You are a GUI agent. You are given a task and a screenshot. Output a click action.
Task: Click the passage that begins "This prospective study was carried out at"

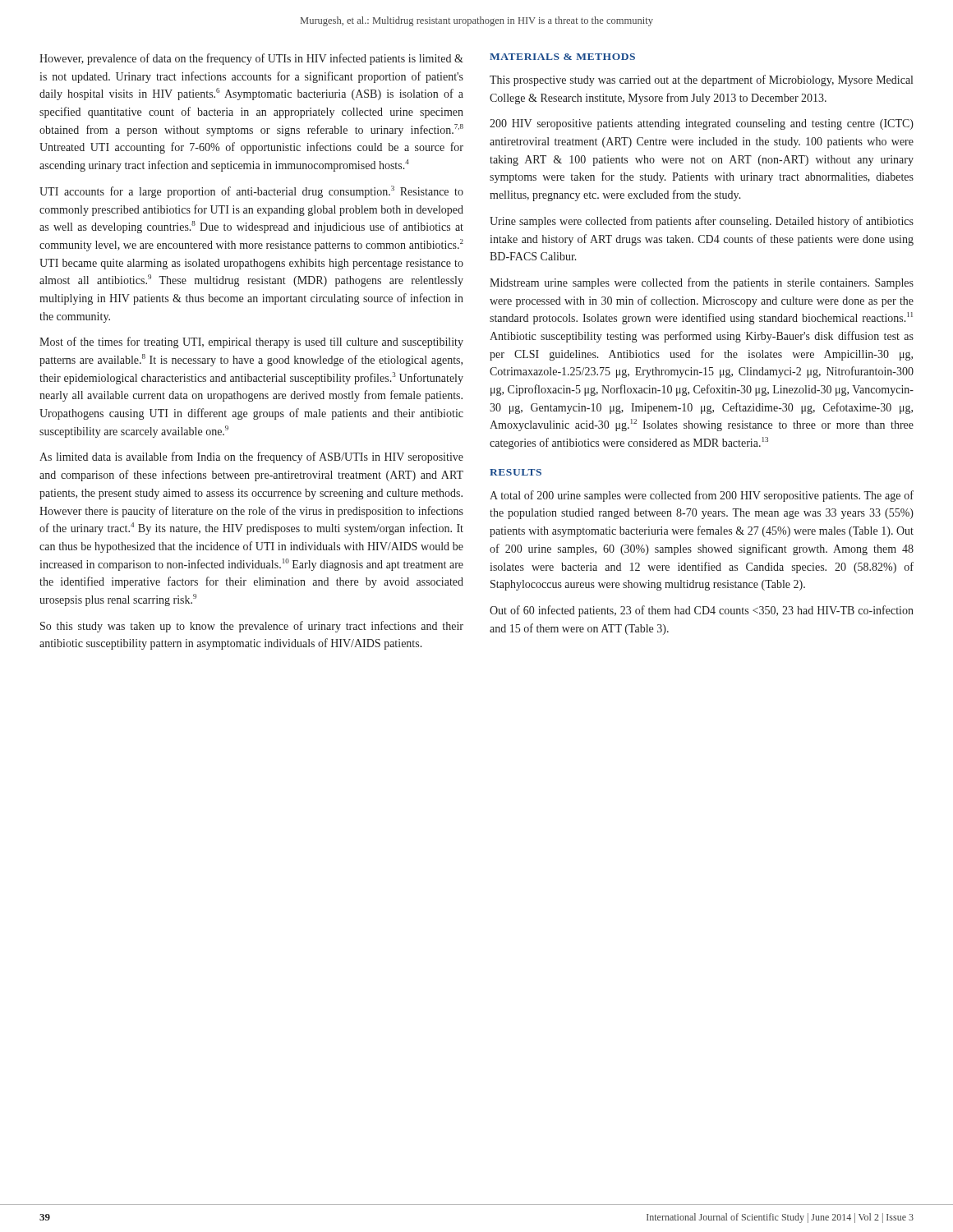[702, 89]
